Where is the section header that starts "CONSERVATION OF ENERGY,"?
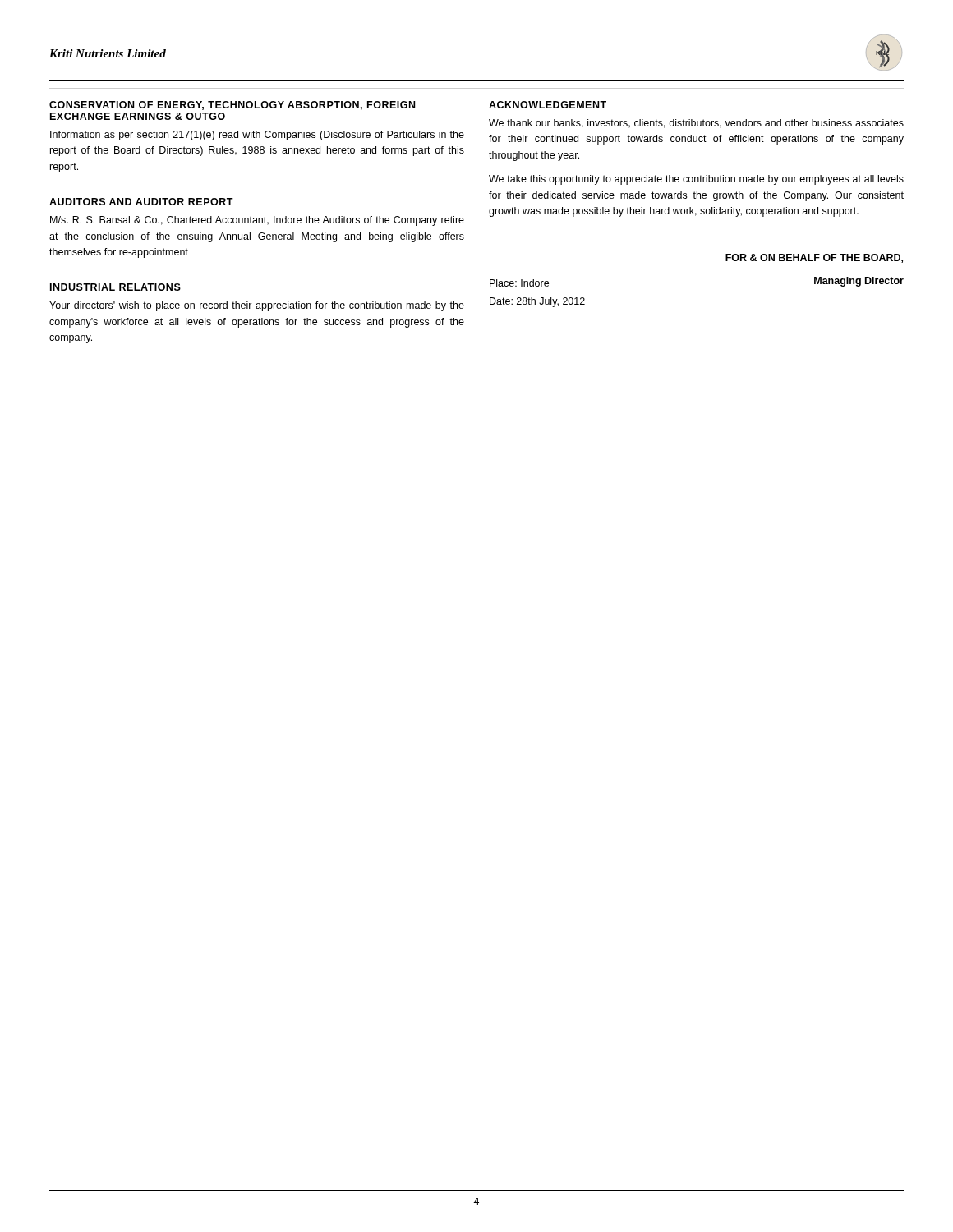The height and width of the screenshot is (1232, 953). 233,111
